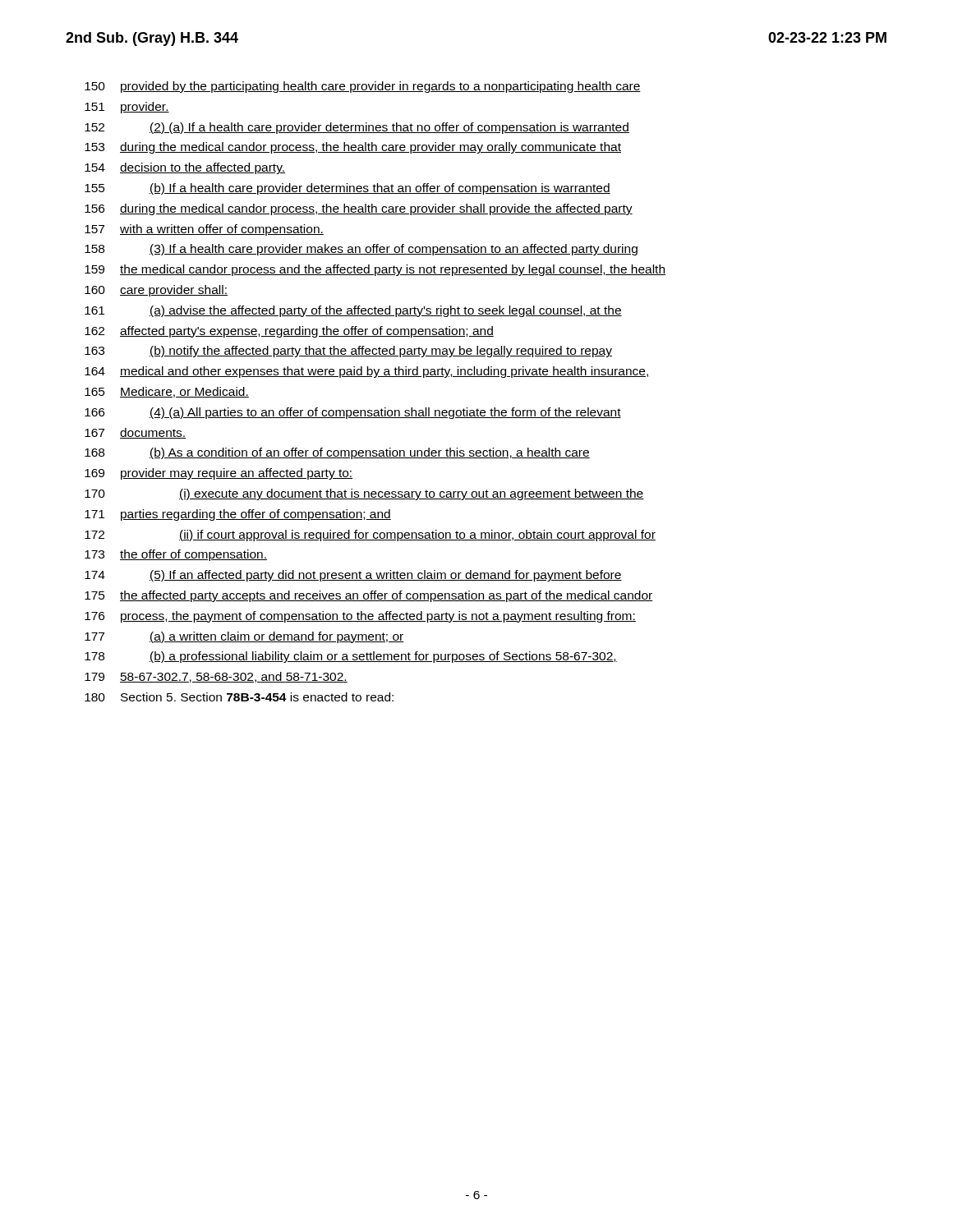Find the text block starting "159 the medical candor"
Screen dimensions: 1232x953
(x=476, y=270)
